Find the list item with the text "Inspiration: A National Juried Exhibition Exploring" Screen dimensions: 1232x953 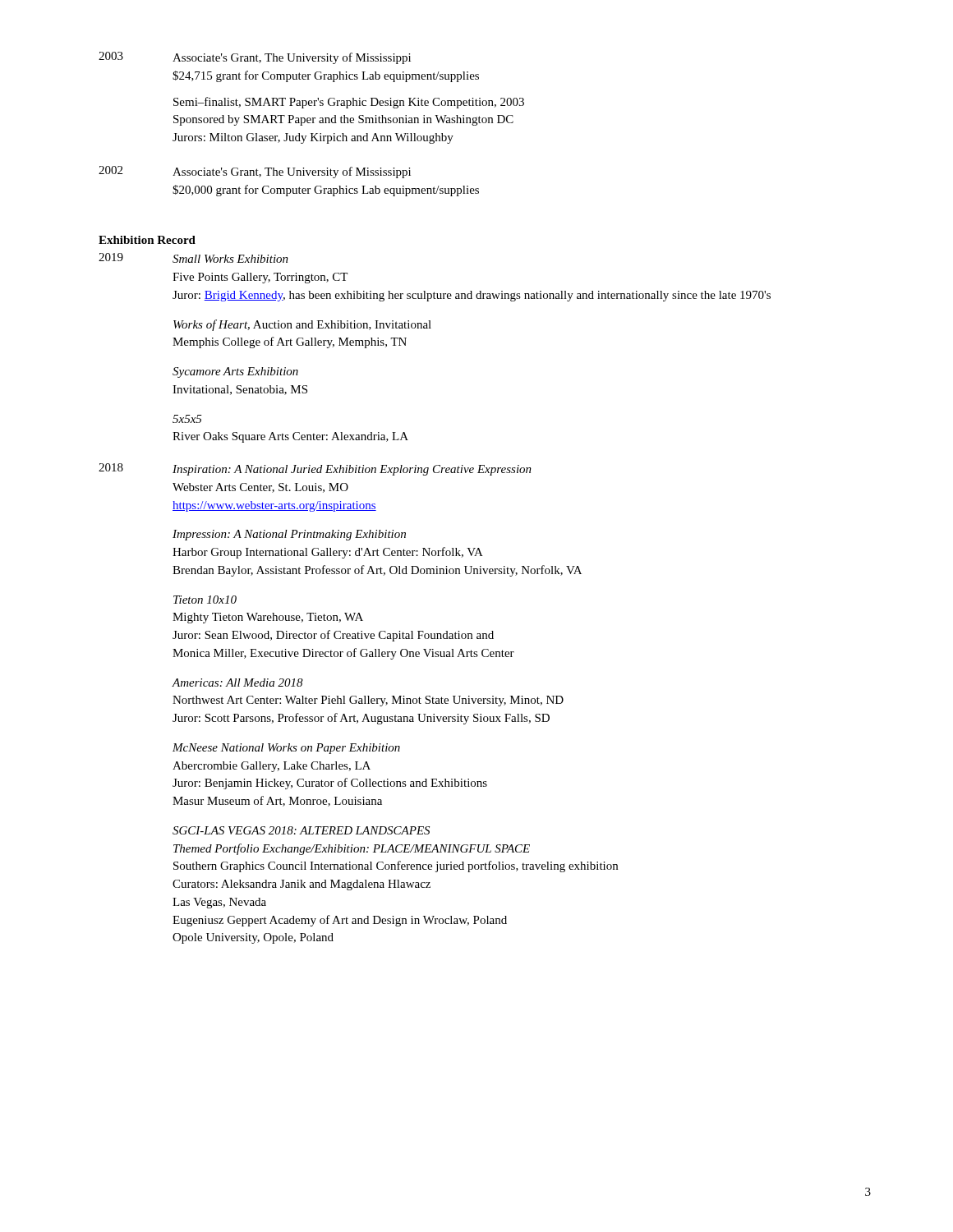[352, 470]
